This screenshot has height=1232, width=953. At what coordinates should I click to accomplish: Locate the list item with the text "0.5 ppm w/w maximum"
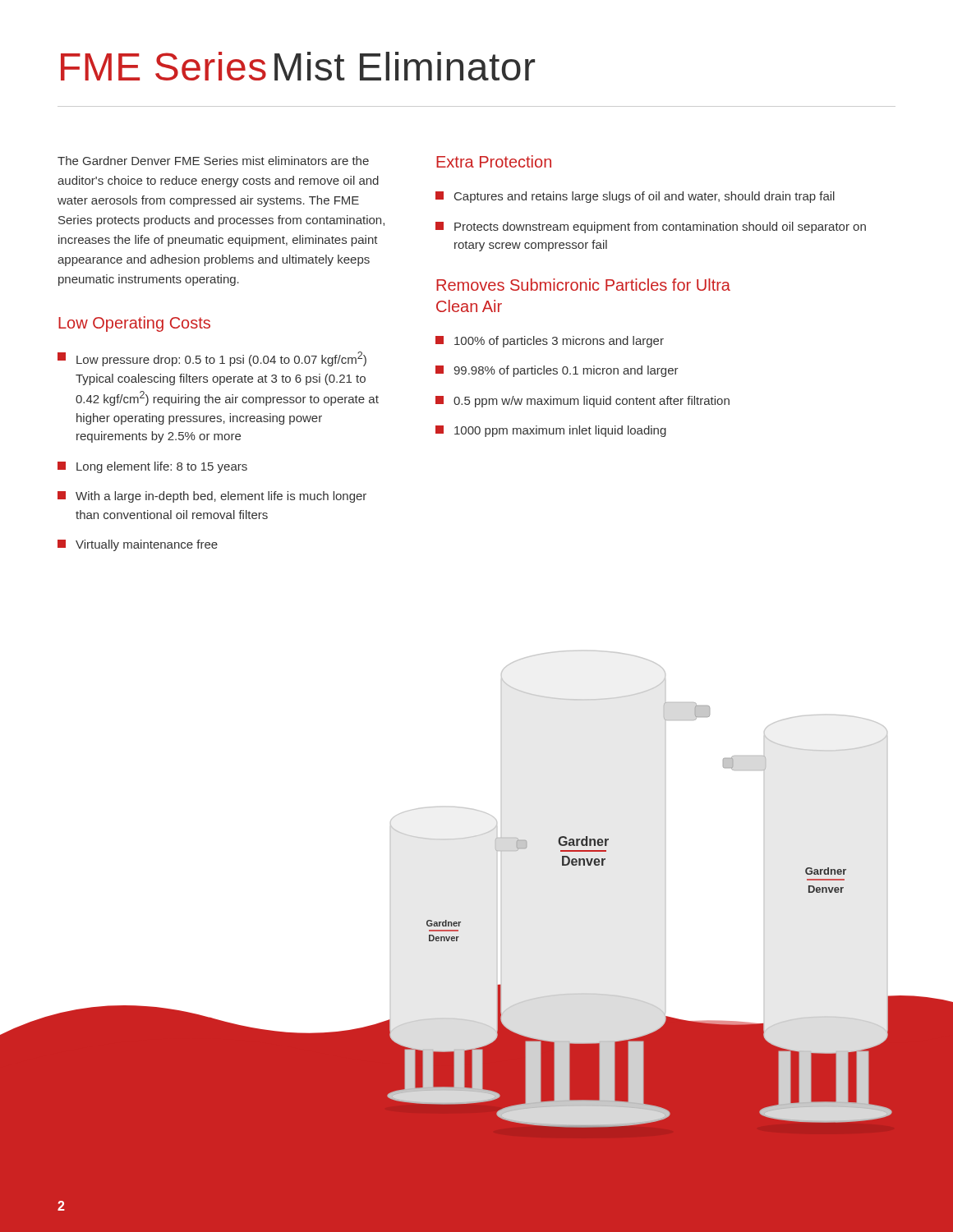coord(665,401)
